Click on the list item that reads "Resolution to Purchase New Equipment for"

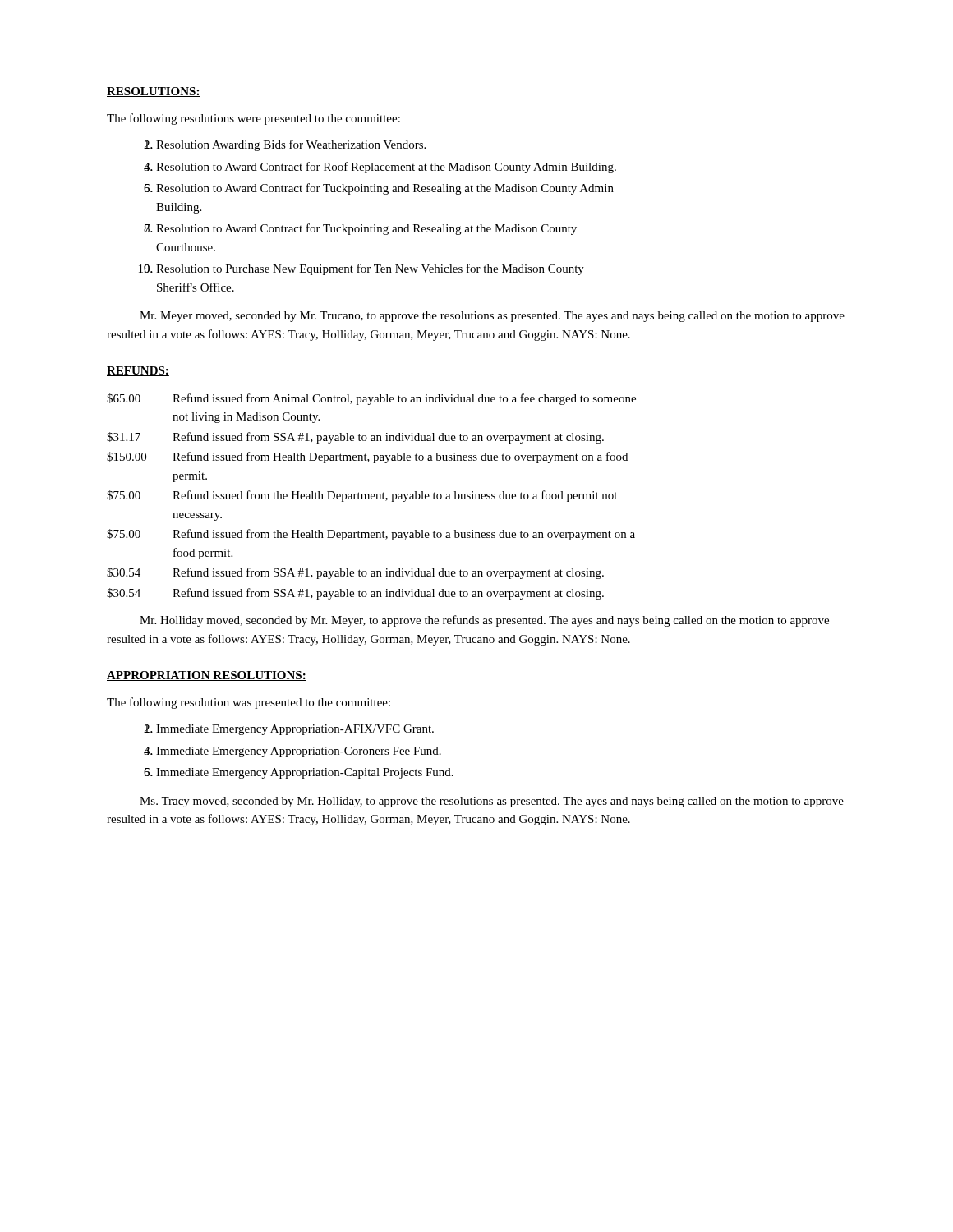[x=501, y=278]
